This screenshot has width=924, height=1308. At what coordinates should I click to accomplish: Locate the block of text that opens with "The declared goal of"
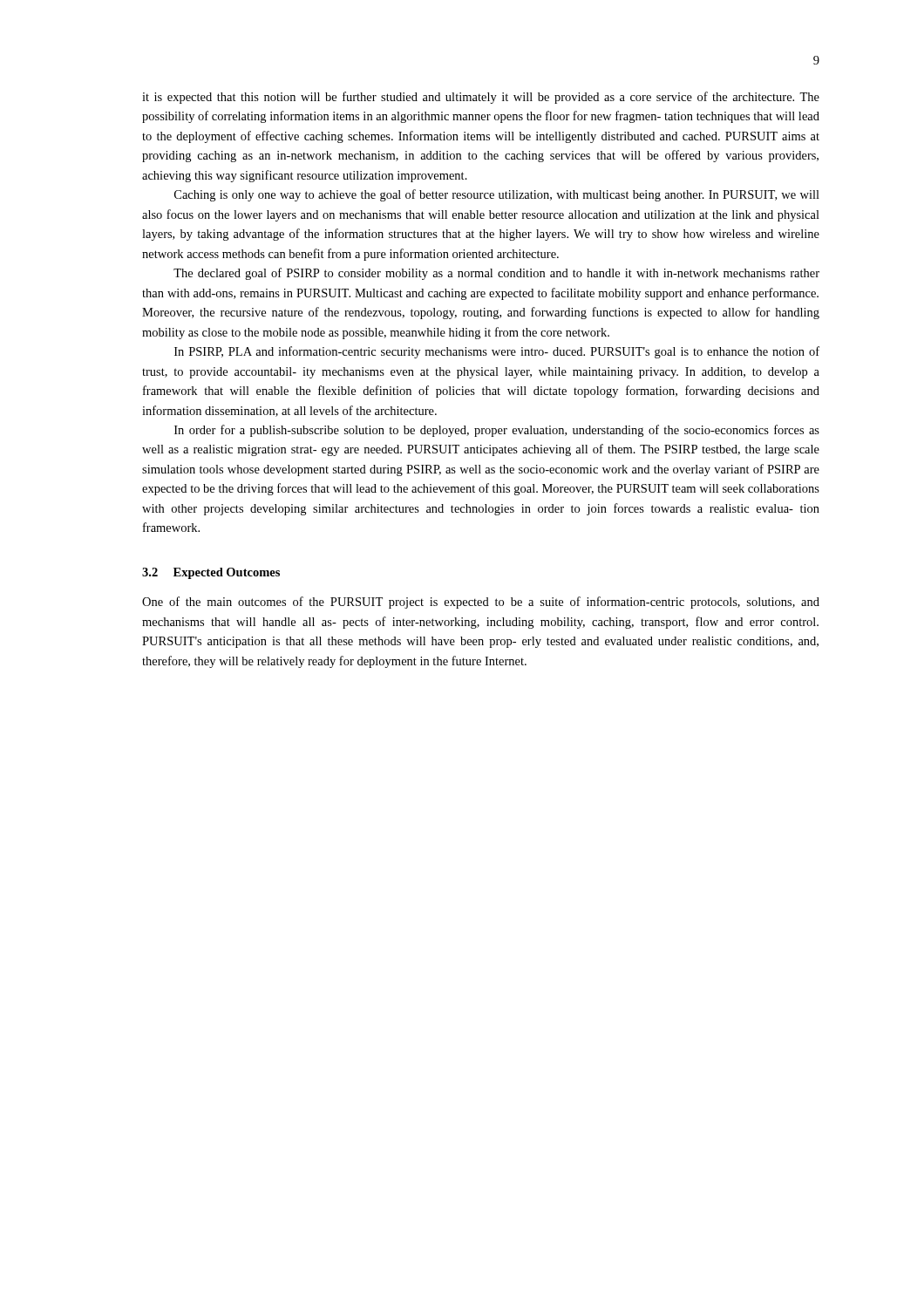coord(481,303)
